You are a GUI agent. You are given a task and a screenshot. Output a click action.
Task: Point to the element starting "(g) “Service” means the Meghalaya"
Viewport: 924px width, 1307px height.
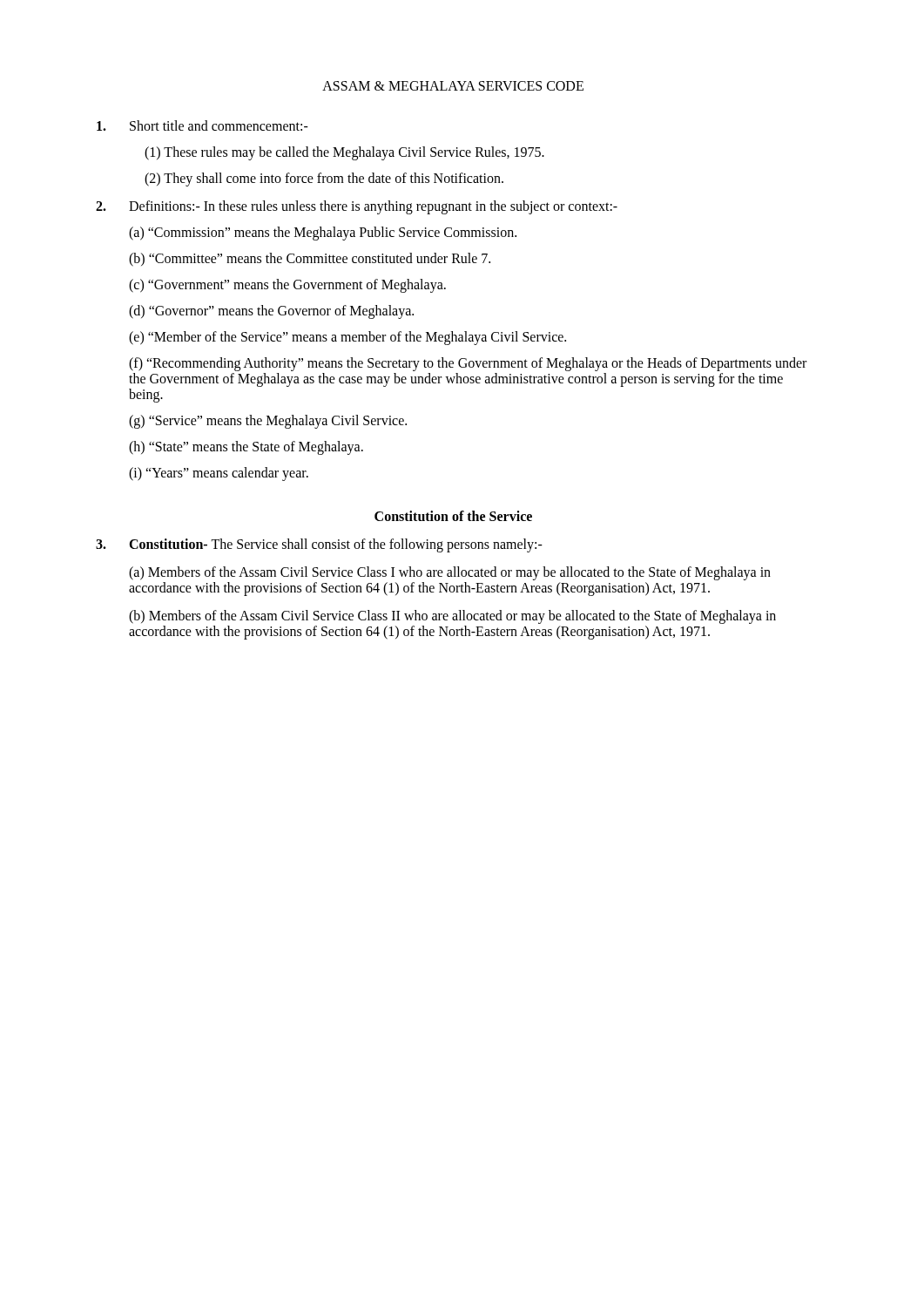click(268, 420)
